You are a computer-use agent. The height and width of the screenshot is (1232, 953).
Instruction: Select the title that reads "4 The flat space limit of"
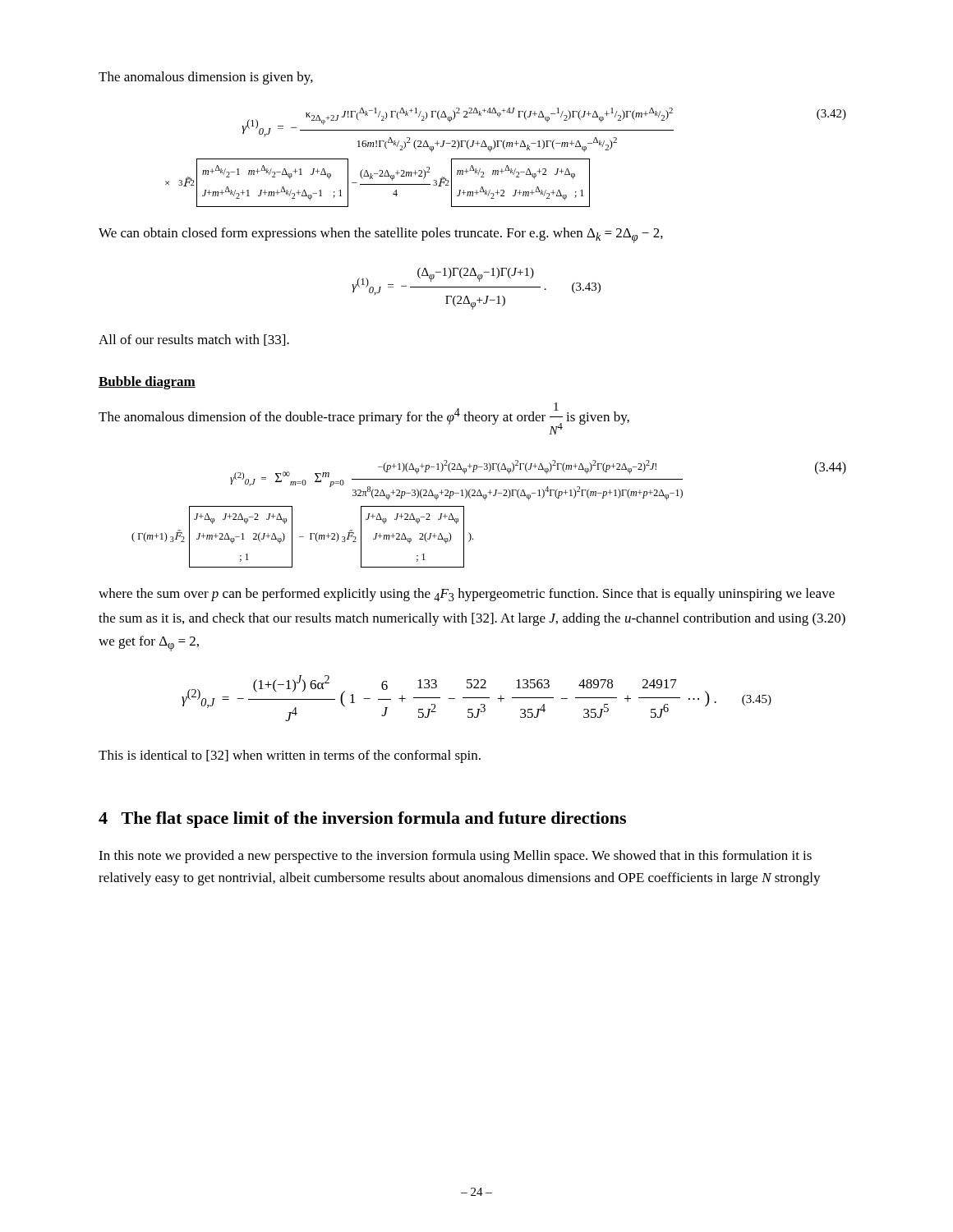click(x=363, y=818)
